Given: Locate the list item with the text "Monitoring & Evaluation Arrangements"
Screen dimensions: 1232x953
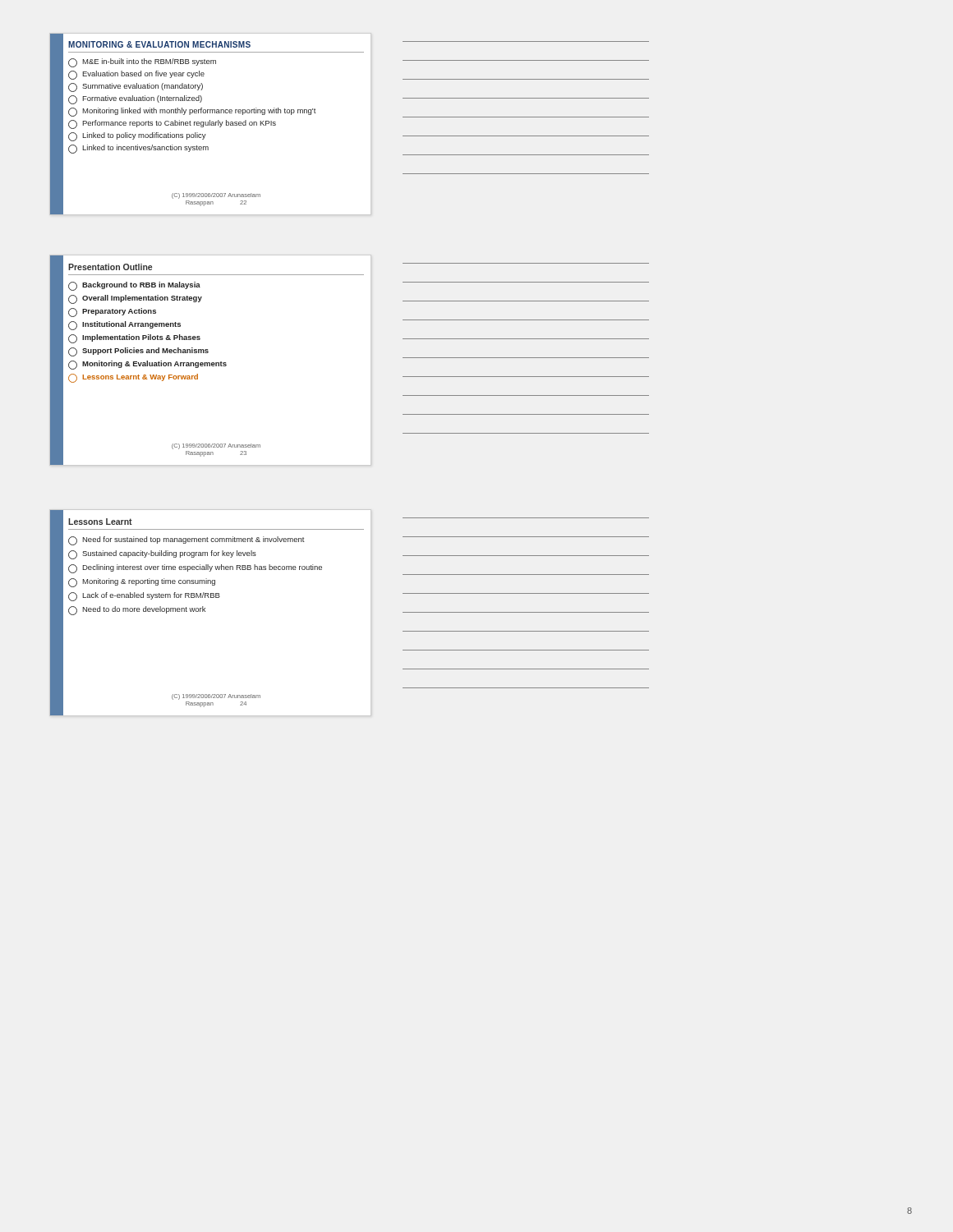Looking at the screenshot, I should [147, 364].
